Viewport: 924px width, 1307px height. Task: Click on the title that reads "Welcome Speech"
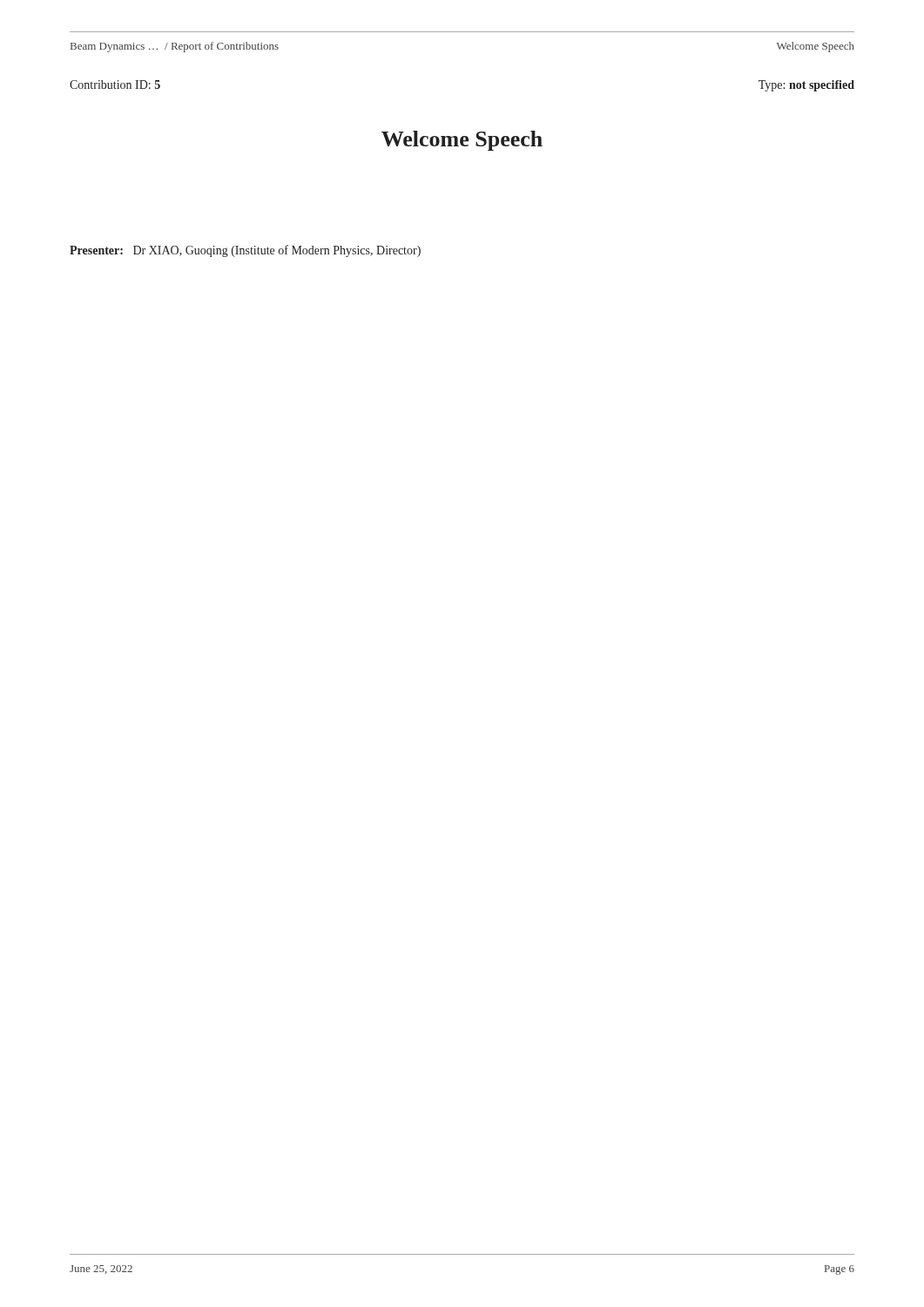(x=462, y=139)
